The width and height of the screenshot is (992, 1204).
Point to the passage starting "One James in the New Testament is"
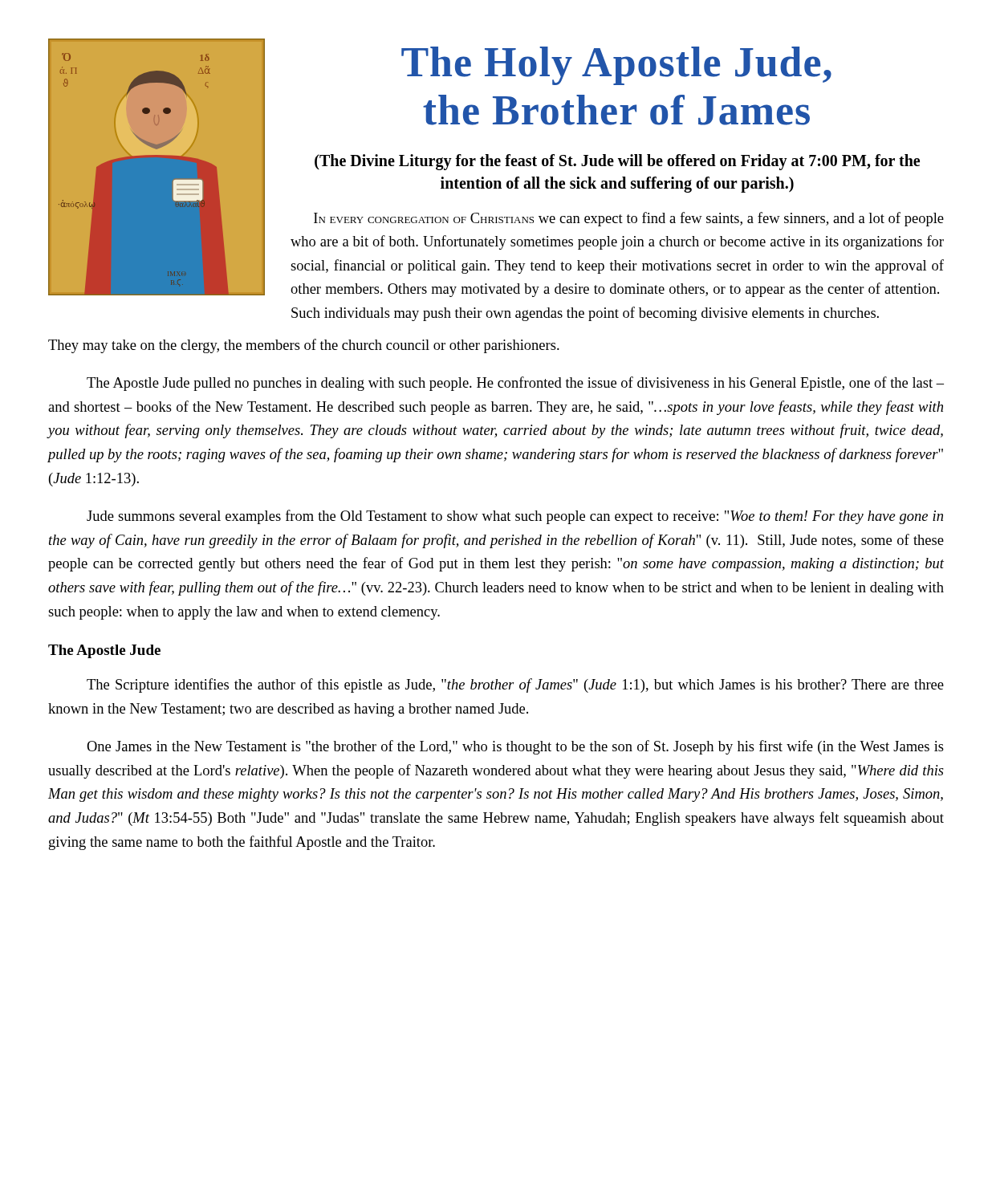496,794
